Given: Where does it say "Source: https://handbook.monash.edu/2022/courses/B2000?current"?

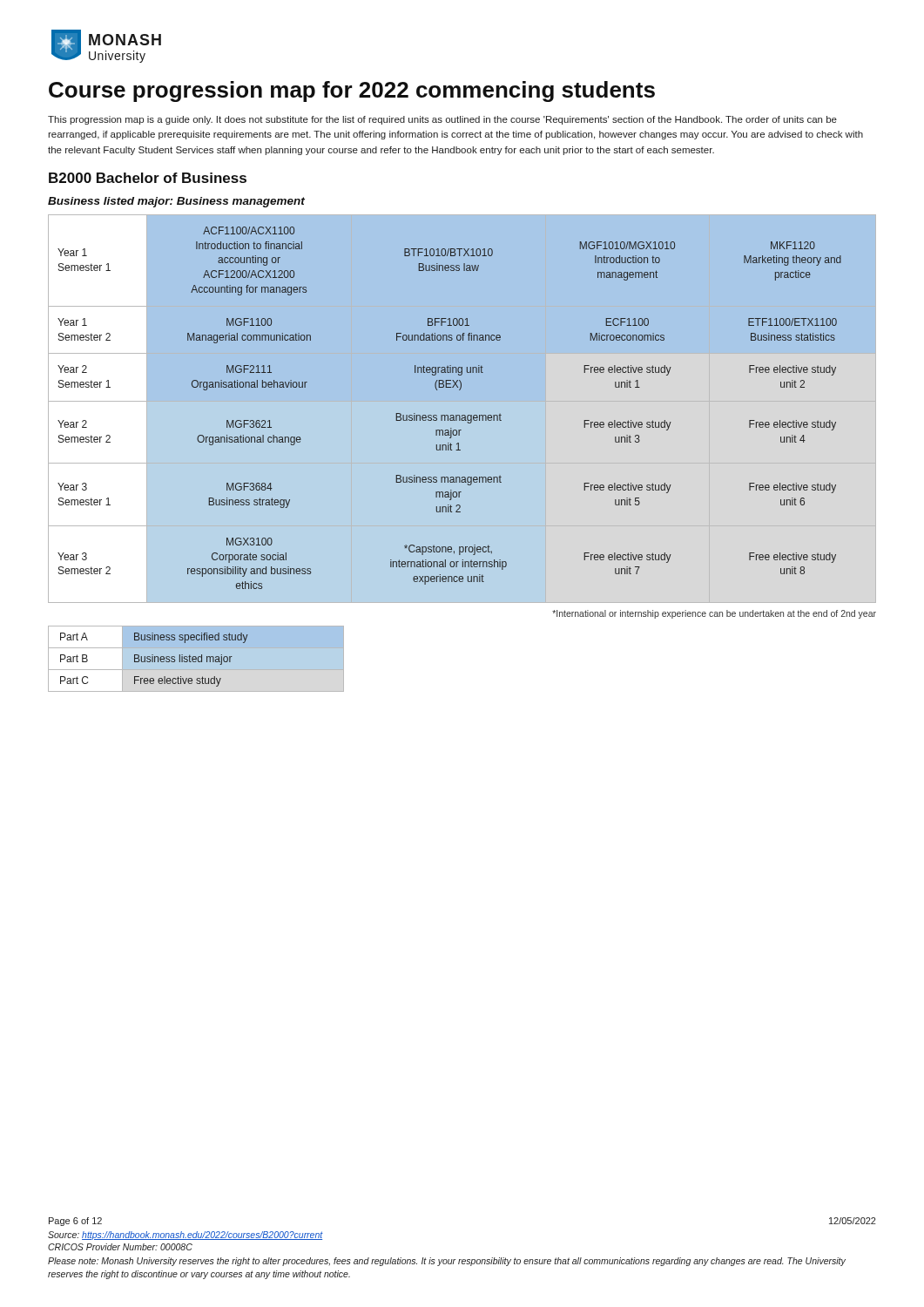Looking at the screenshot, I should [185, 1234].
